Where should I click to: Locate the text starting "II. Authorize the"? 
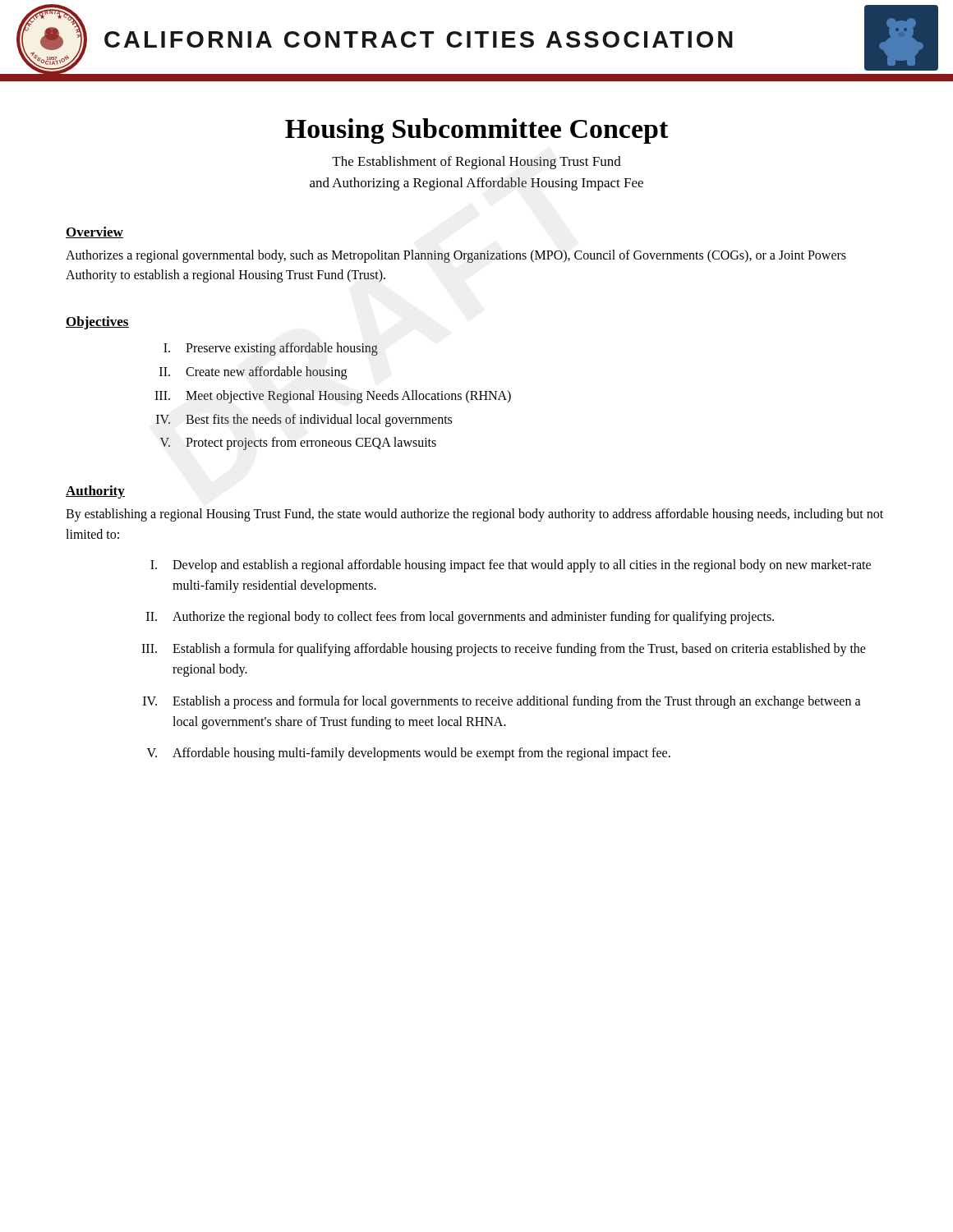501,618
